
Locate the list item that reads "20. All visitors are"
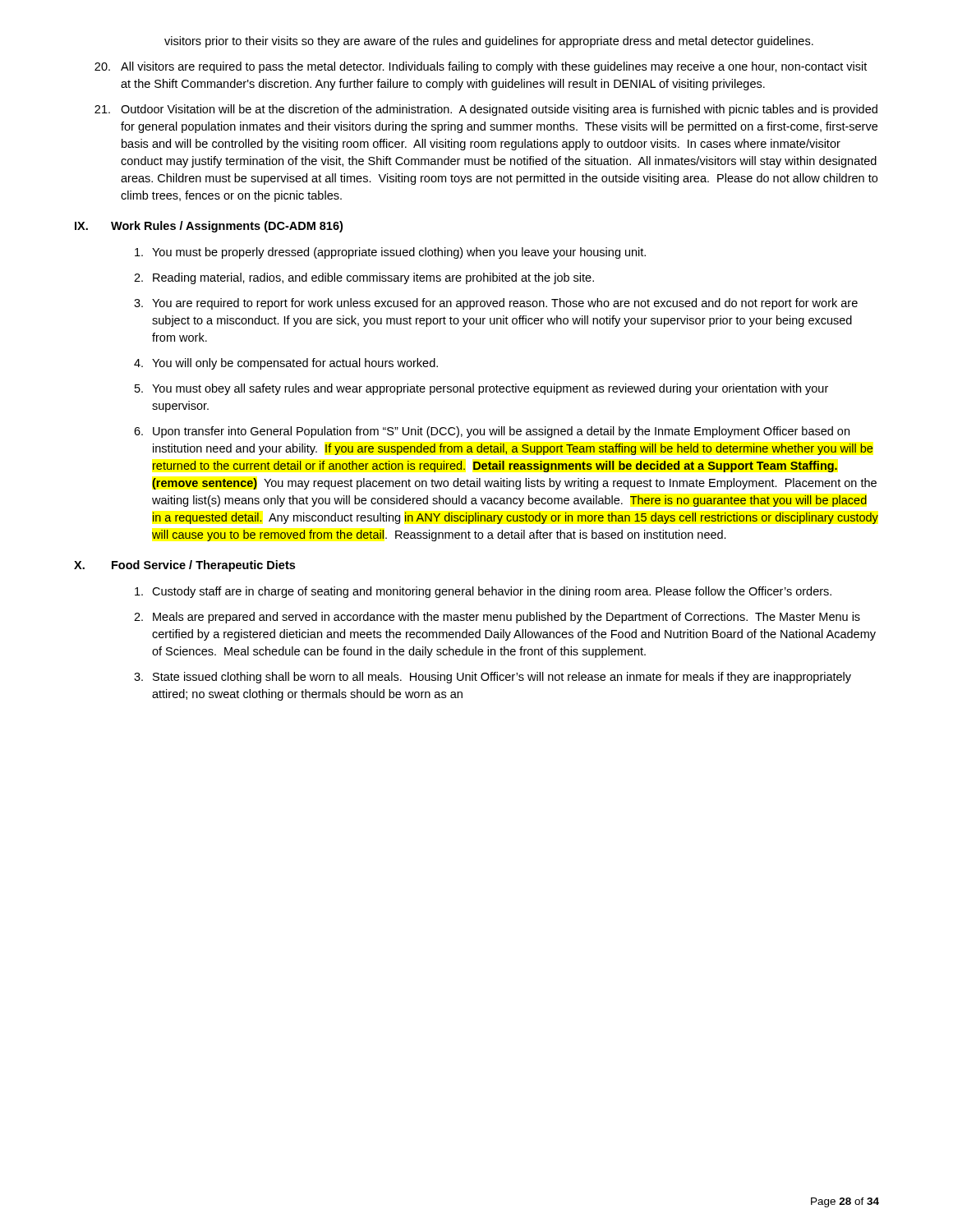(476, 76)
